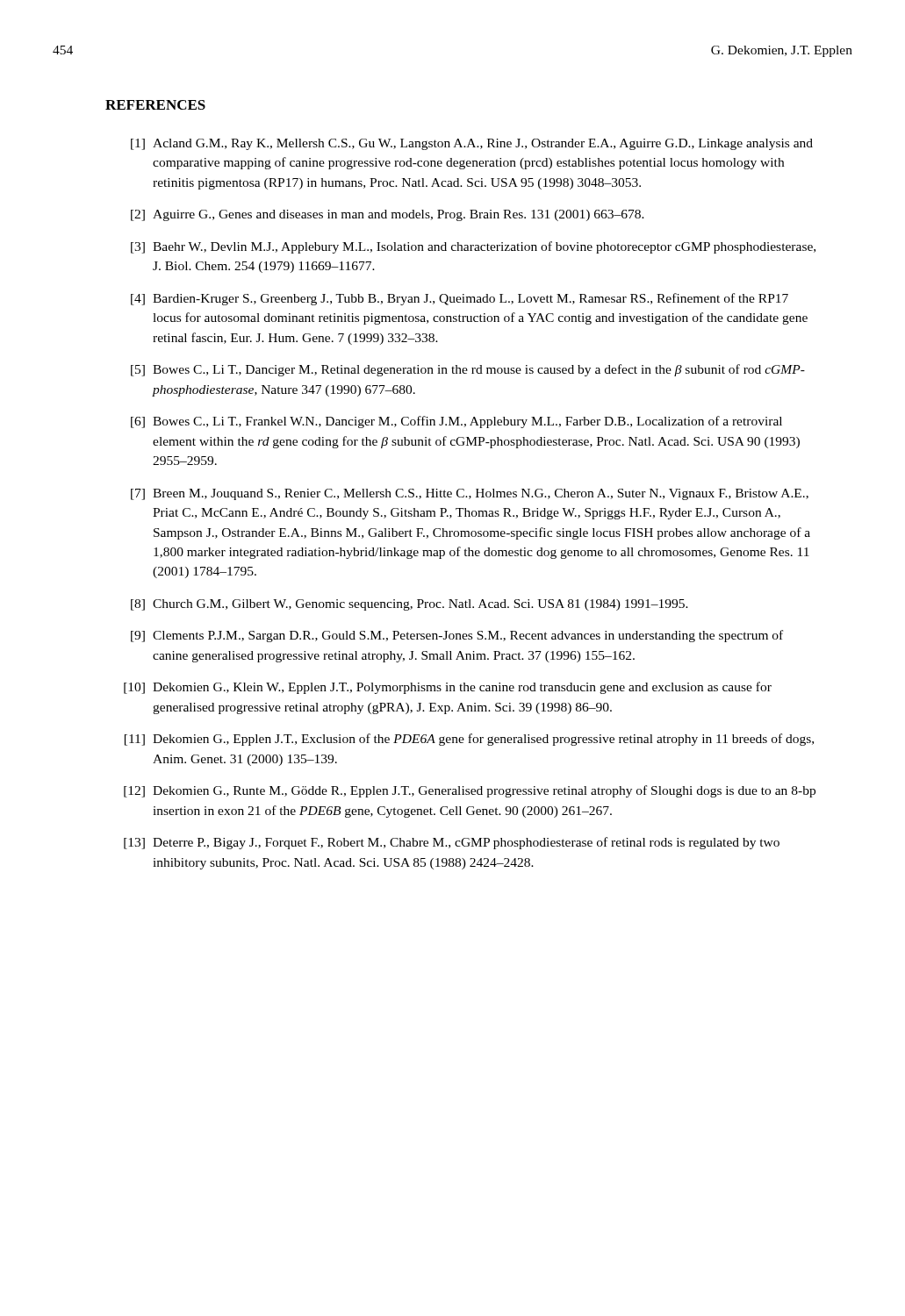Navigate to the text block starting "[3] Baehr W., Devlin M.J., Applebury M.L.,"
The width and height of the screenshot is (905, 1316).
click(461, 256)
